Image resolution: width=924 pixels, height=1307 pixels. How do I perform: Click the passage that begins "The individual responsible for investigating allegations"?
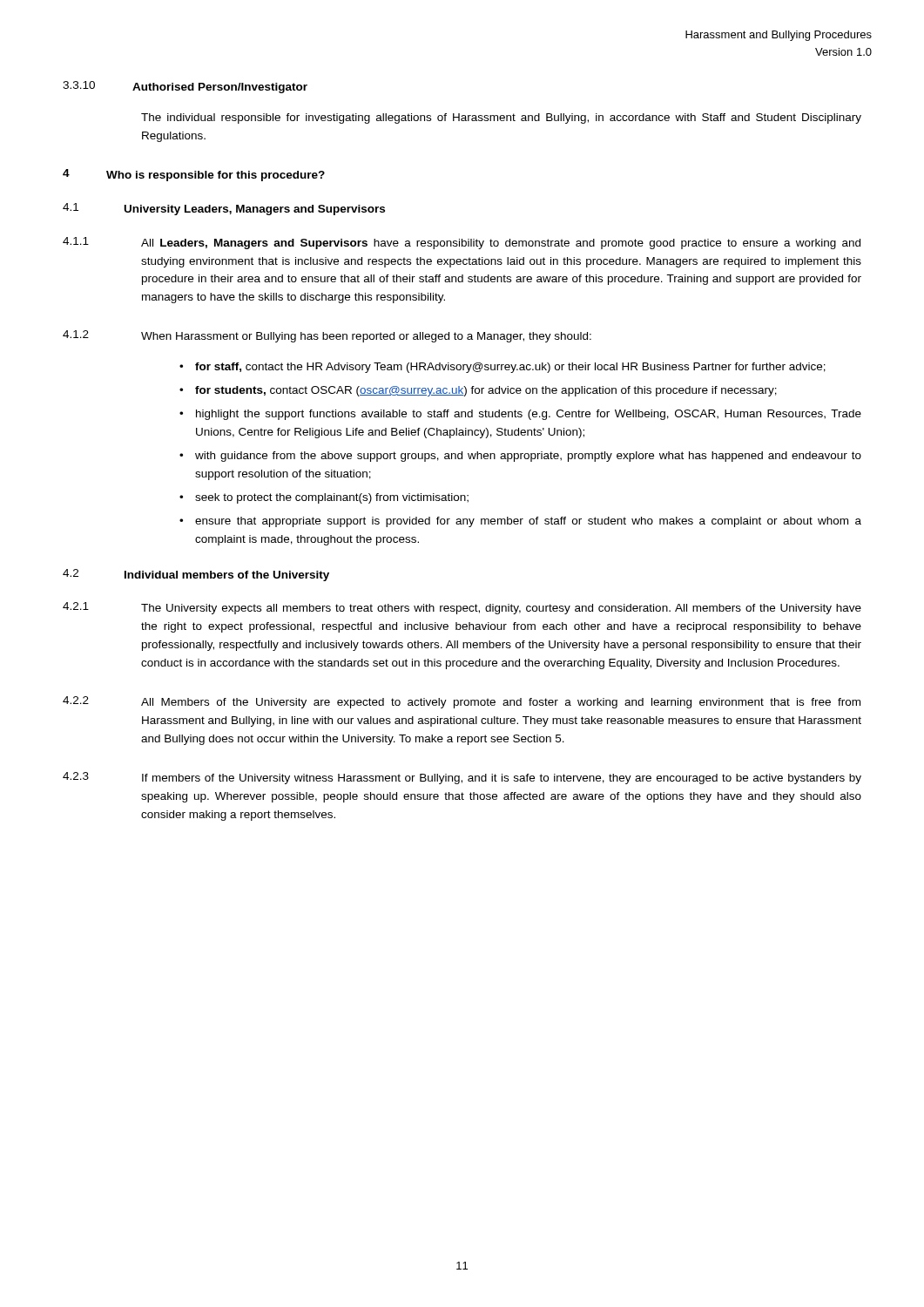(501, 126)
